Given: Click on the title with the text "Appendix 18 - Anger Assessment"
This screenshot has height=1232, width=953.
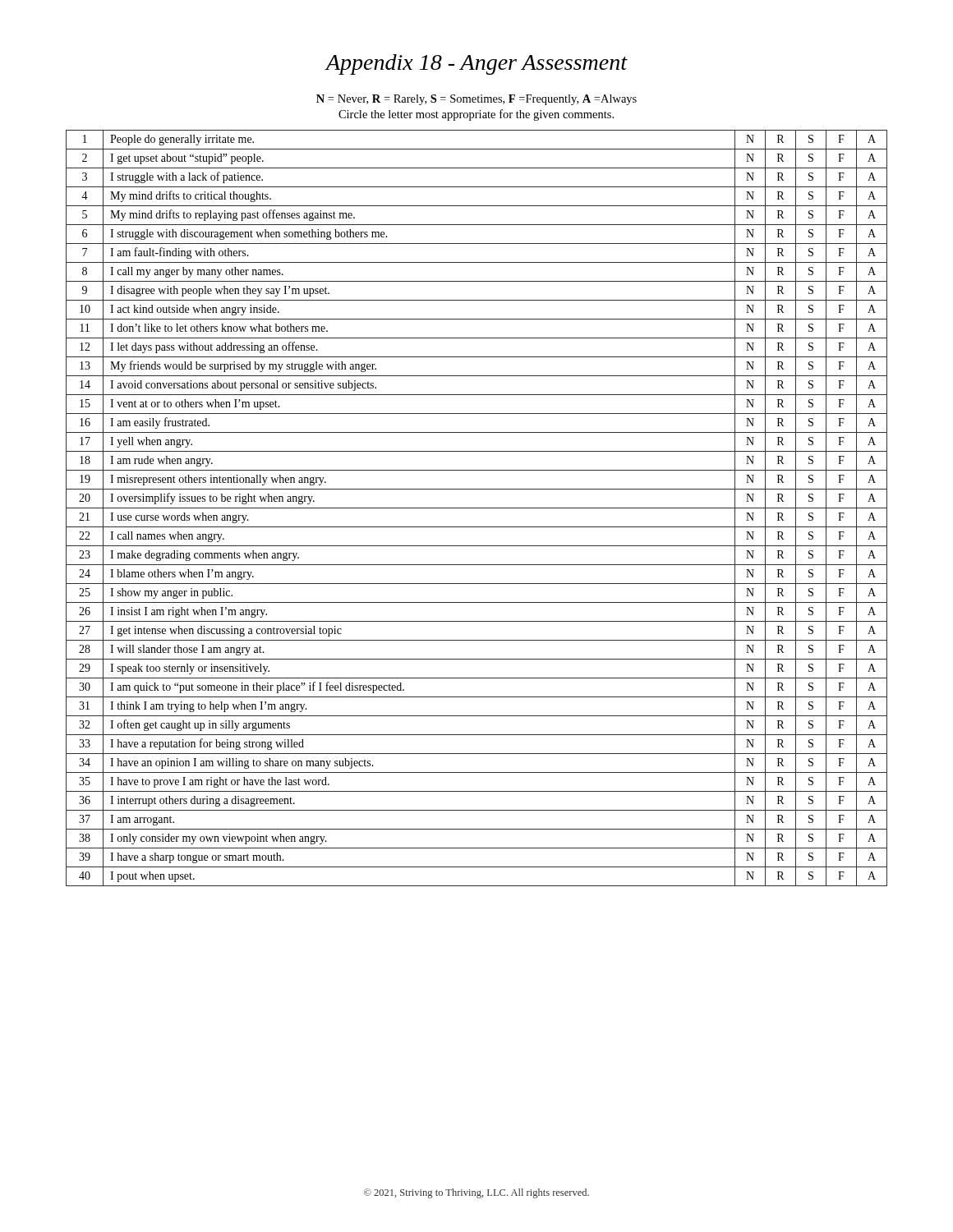Looking at the screenshot, I should (476, 62).
